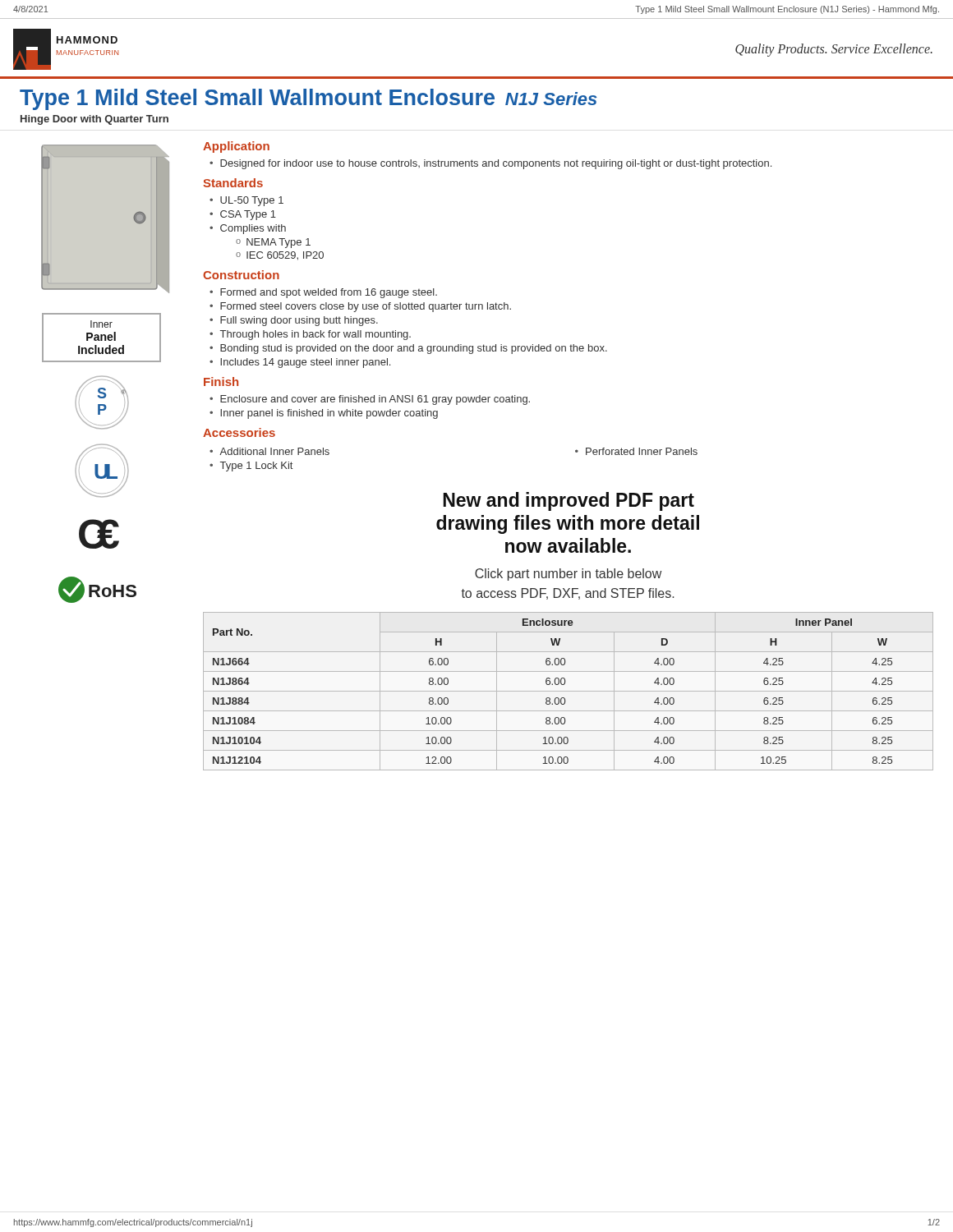Click the passage that begins "• Bonding stud is provided on"
This screenshot has height=1232, width=953.
[x=409, y=348]
